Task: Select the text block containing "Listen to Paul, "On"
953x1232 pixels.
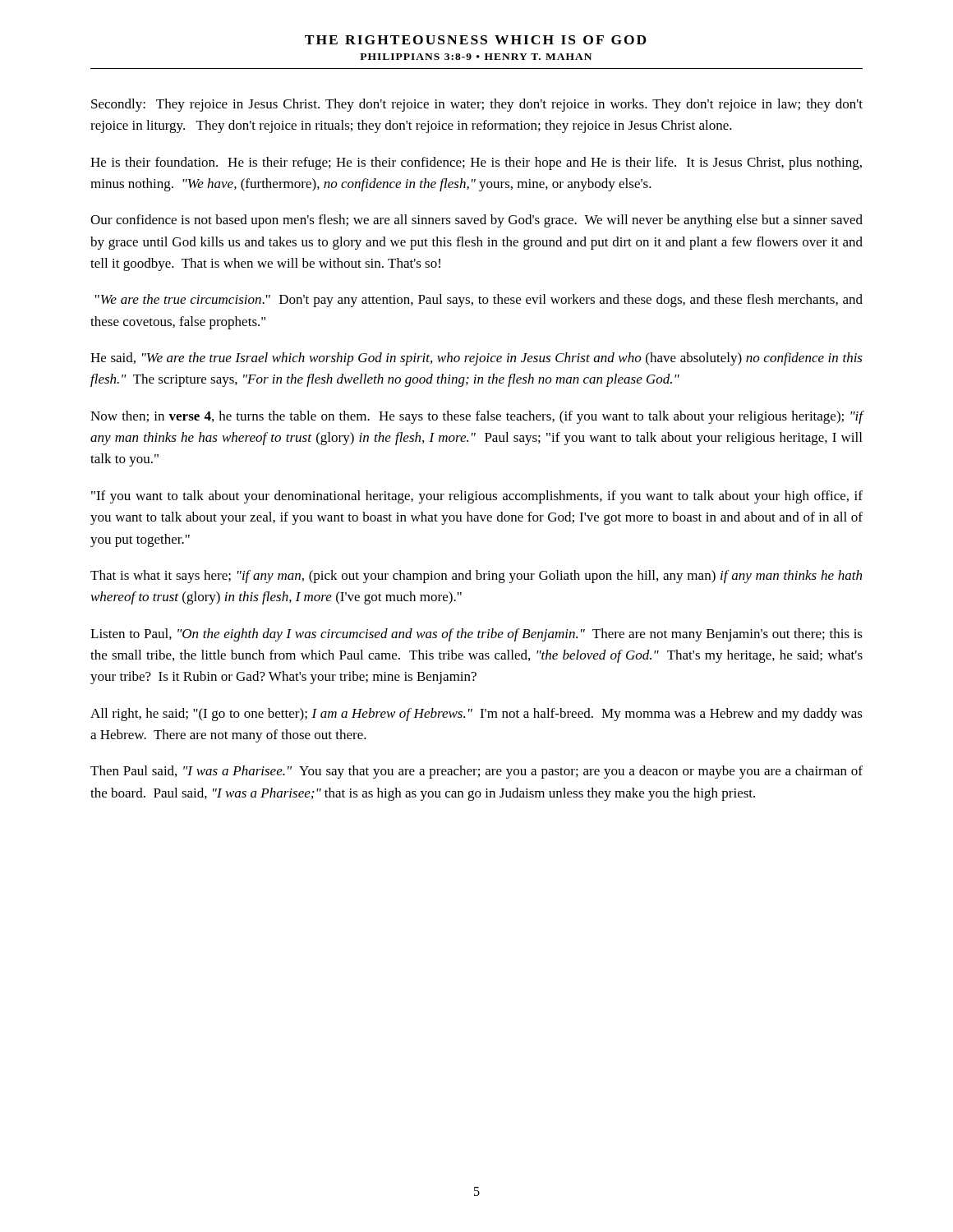Action: (x=476, y=655)
